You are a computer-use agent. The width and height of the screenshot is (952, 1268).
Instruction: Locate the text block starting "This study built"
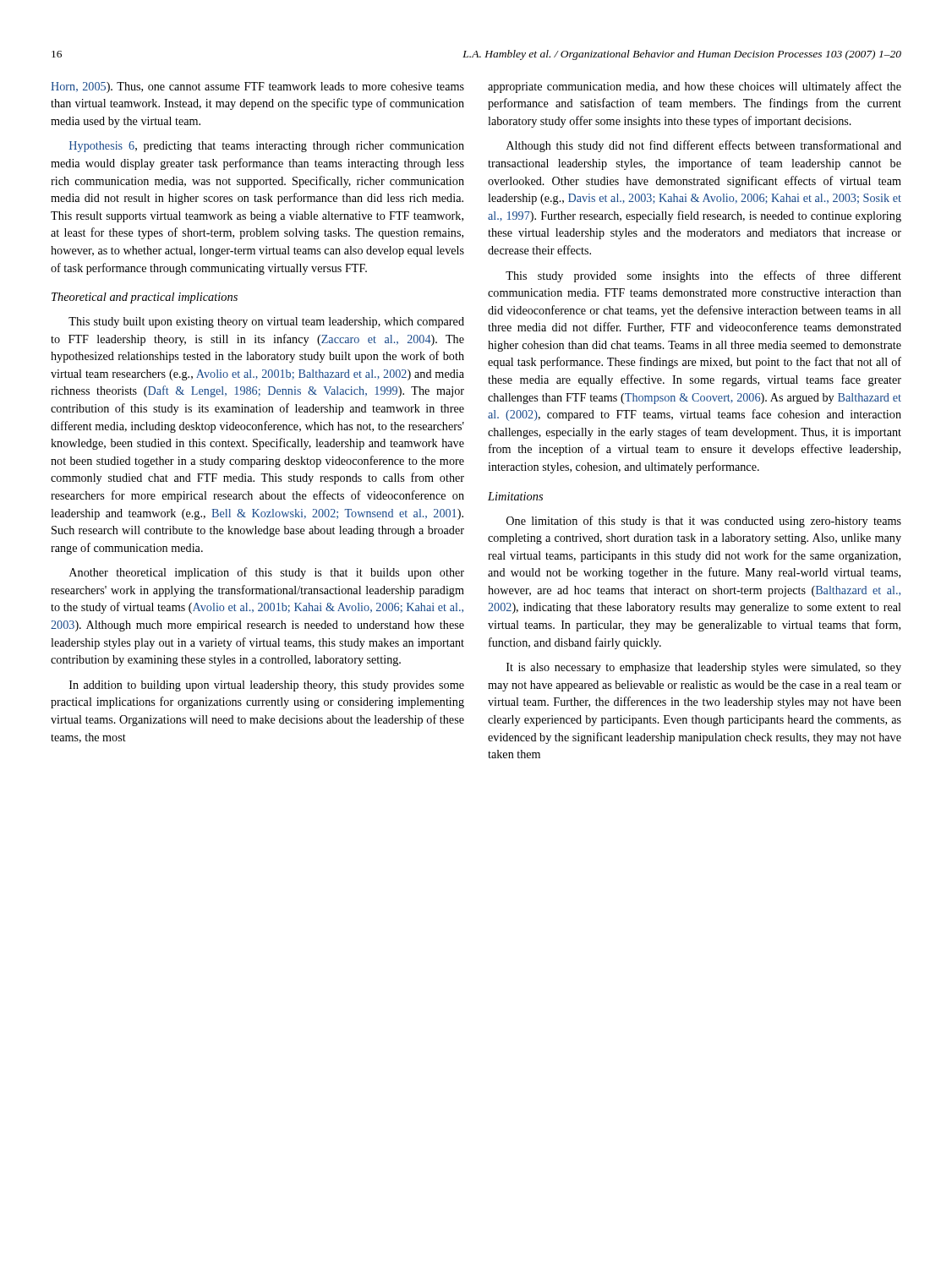point(257,435)
